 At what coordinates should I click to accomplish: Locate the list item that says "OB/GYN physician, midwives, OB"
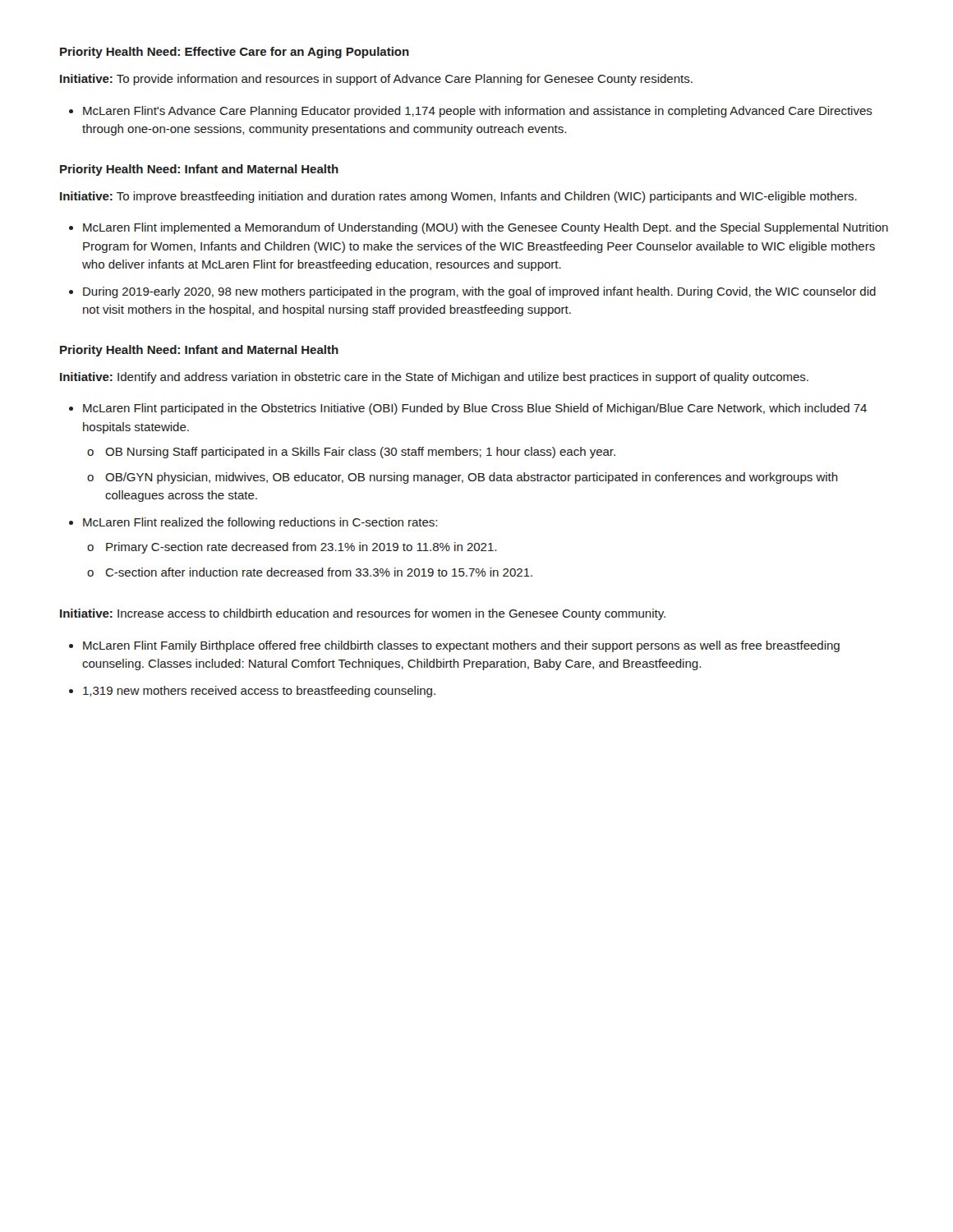[x=472, y=486]
